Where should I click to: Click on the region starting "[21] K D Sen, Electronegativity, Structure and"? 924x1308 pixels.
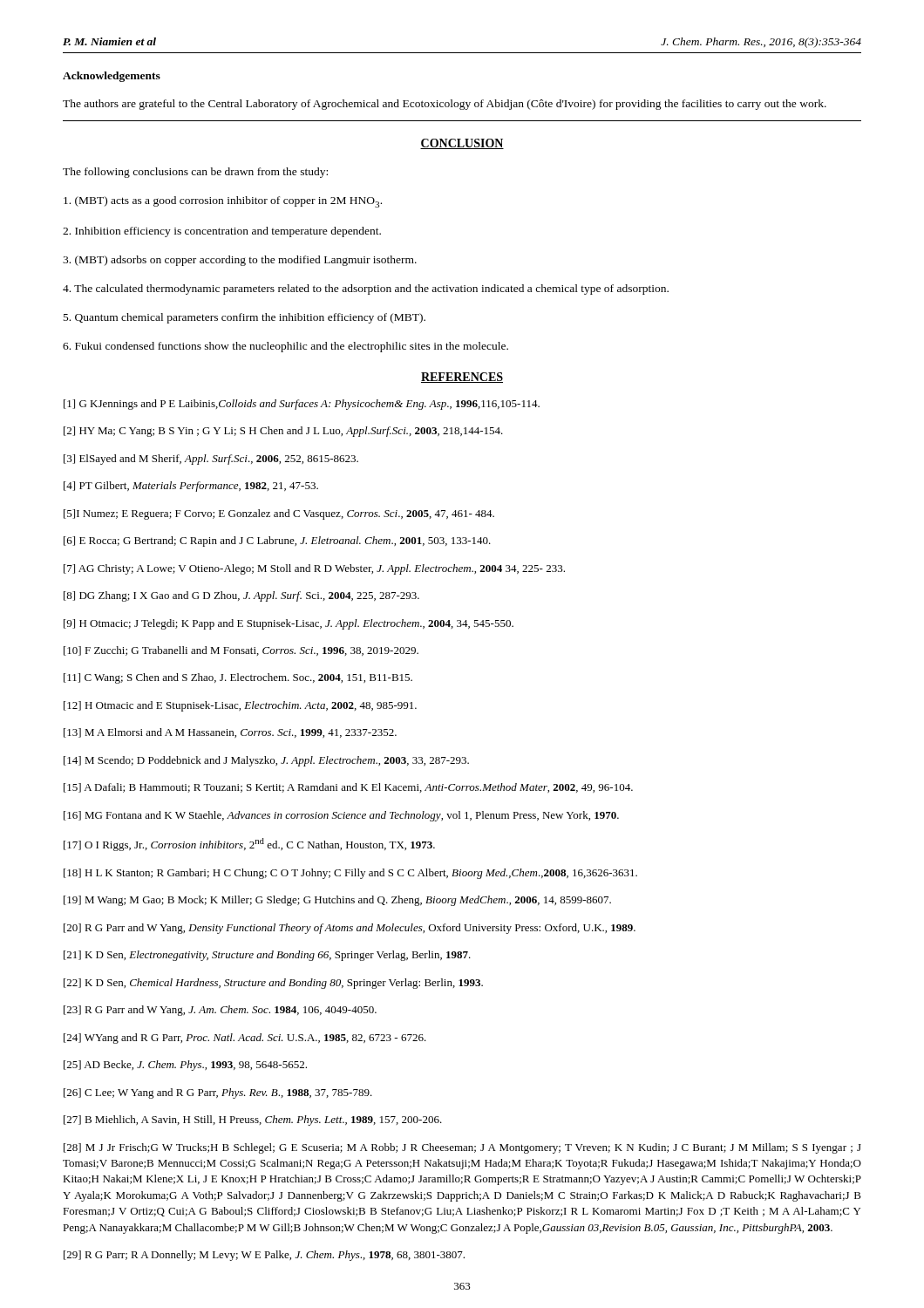tap(462, 955)
